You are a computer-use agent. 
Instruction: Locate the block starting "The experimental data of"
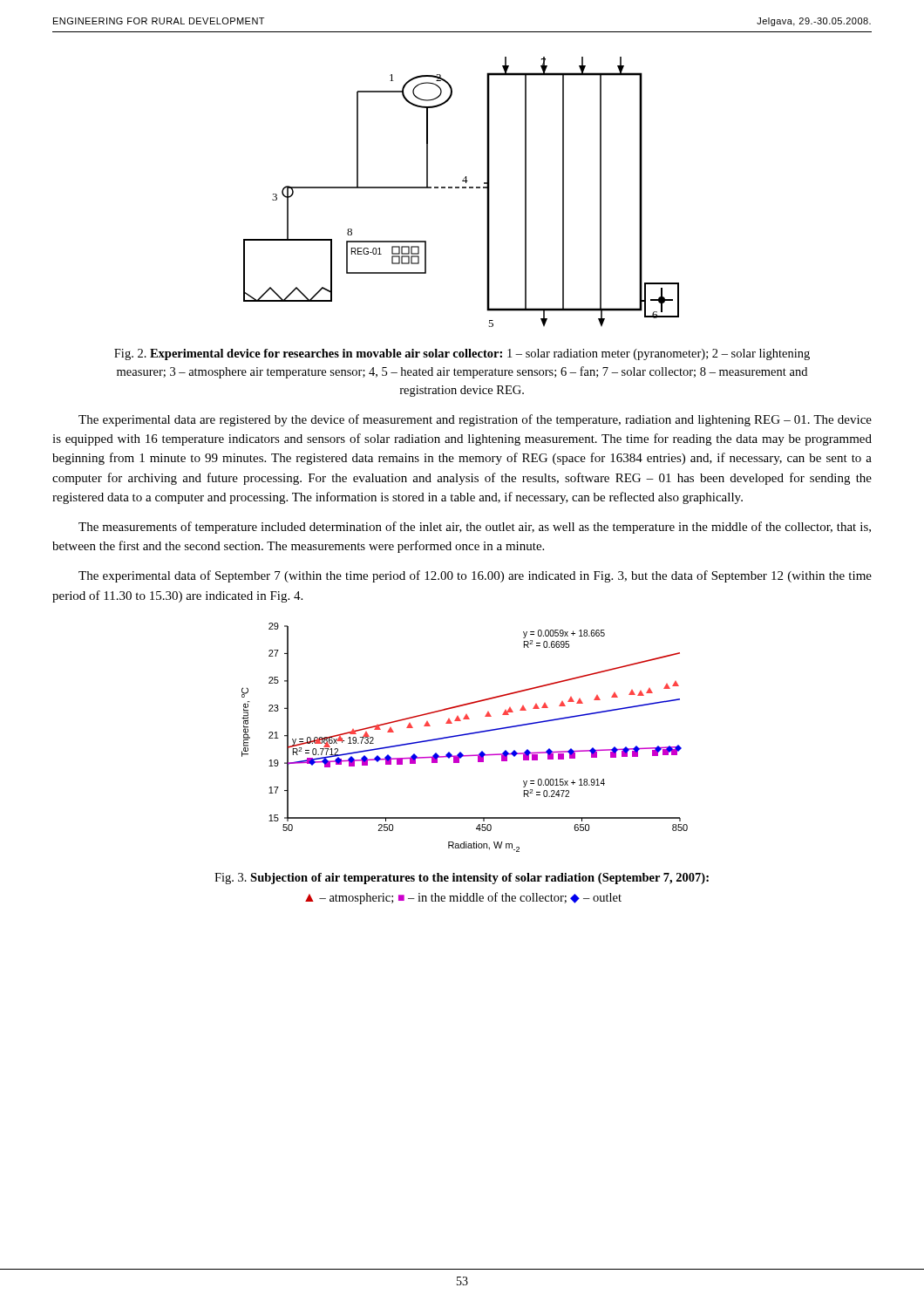tap(462, 586)
